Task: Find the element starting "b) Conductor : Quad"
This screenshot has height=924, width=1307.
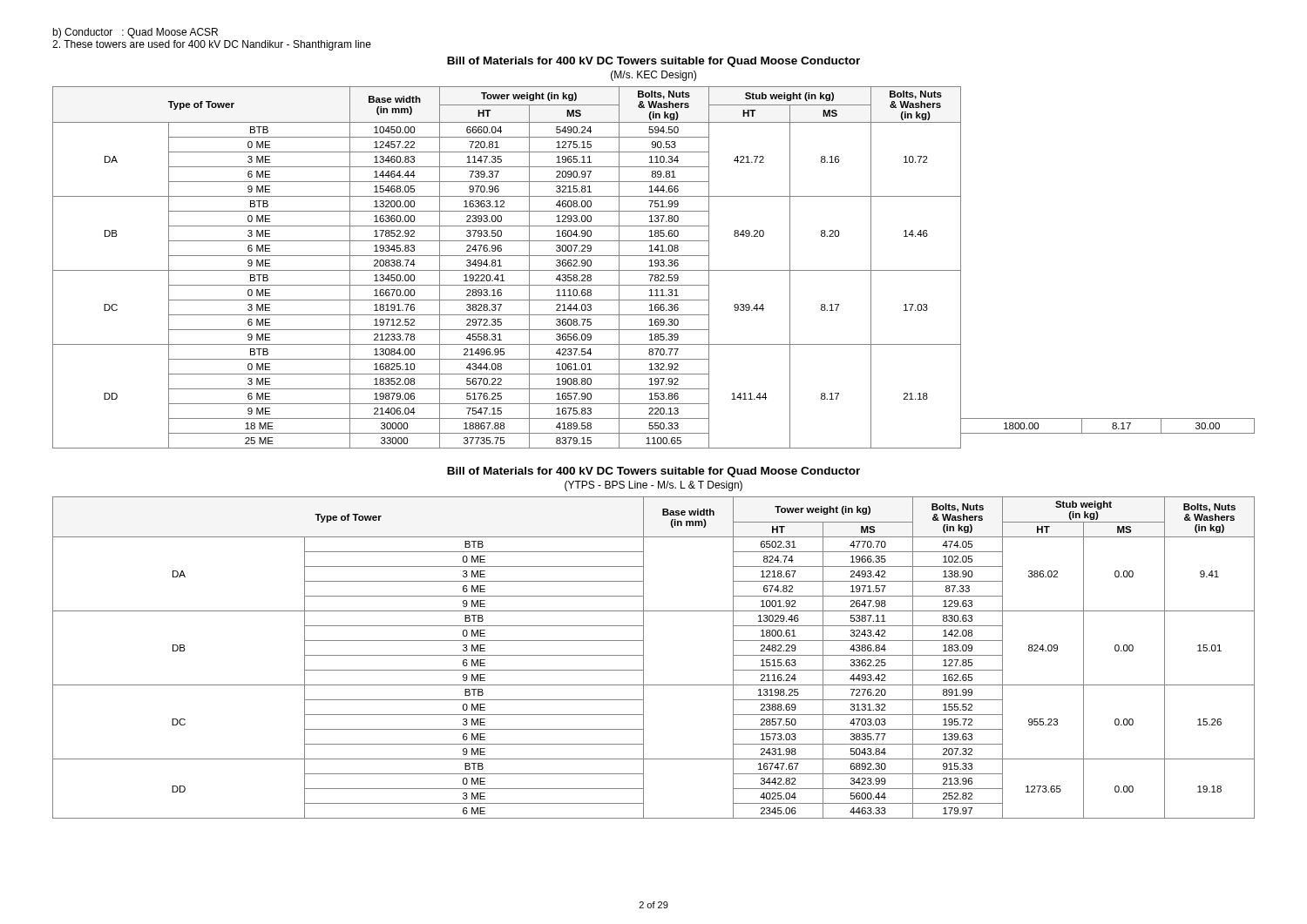Action: point(212,38)
